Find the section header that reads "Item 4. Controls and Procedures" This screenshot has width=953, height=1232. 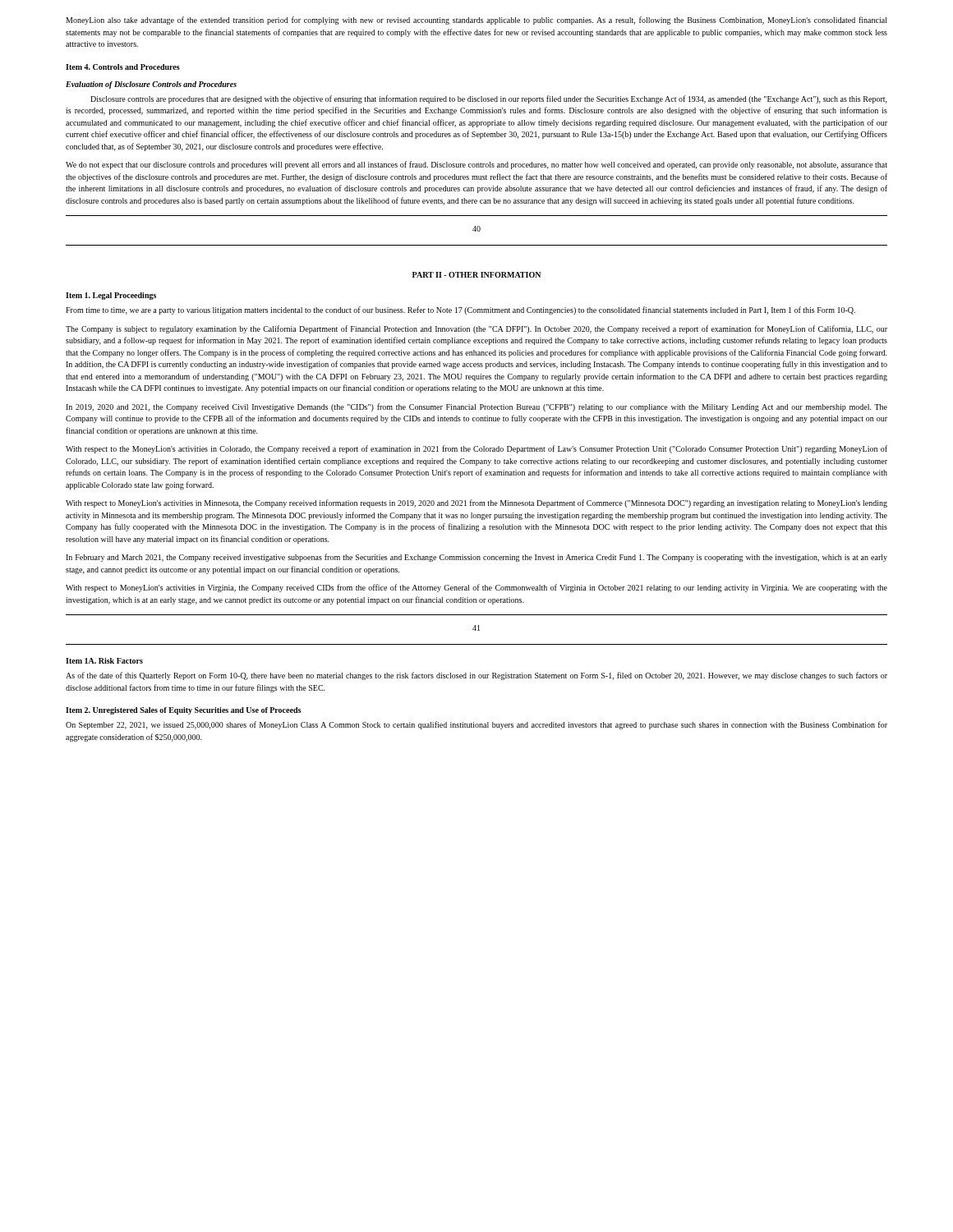[123, 67]
